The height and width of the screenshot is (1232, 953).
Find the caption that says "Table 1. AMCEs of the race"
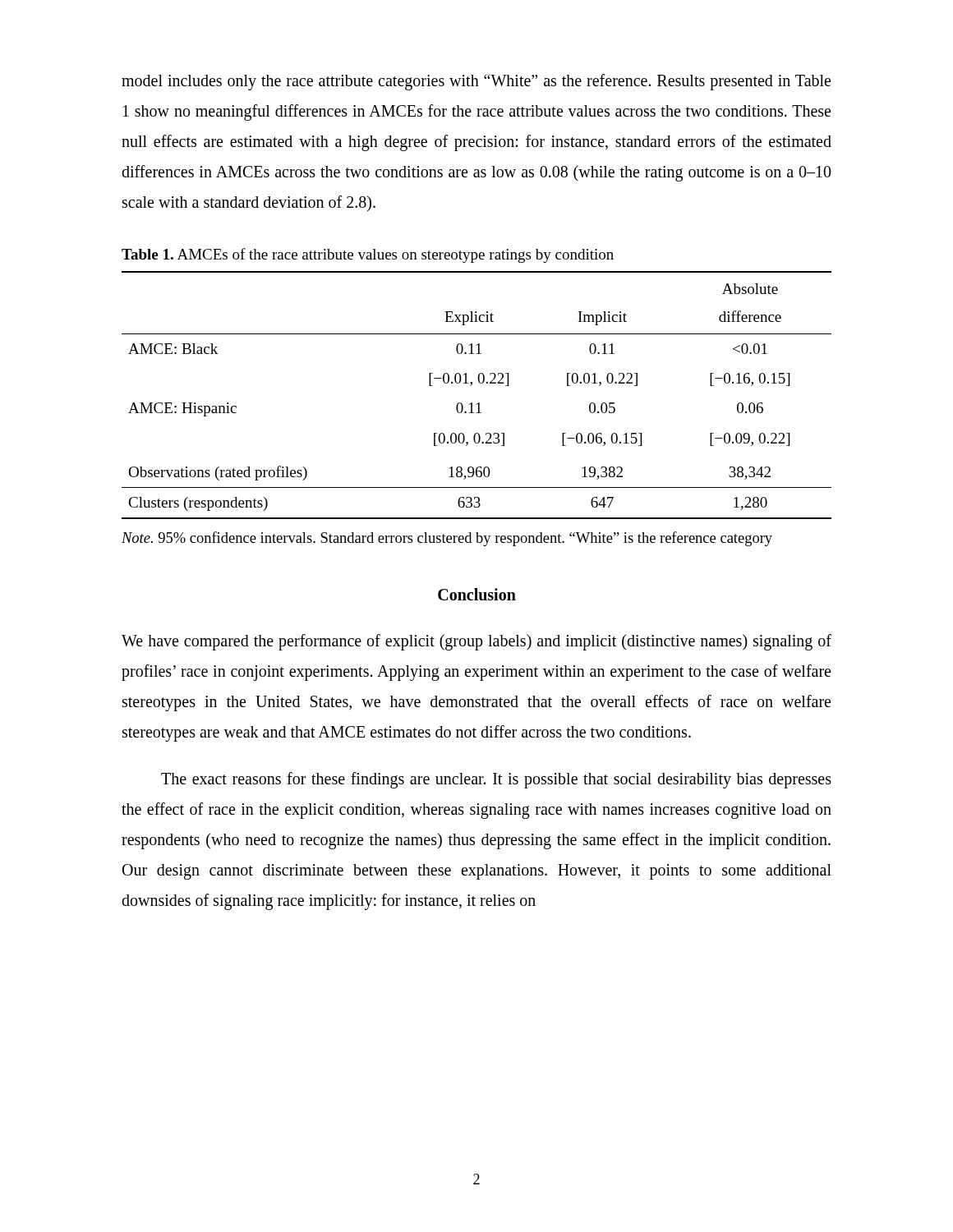point(476,255)
